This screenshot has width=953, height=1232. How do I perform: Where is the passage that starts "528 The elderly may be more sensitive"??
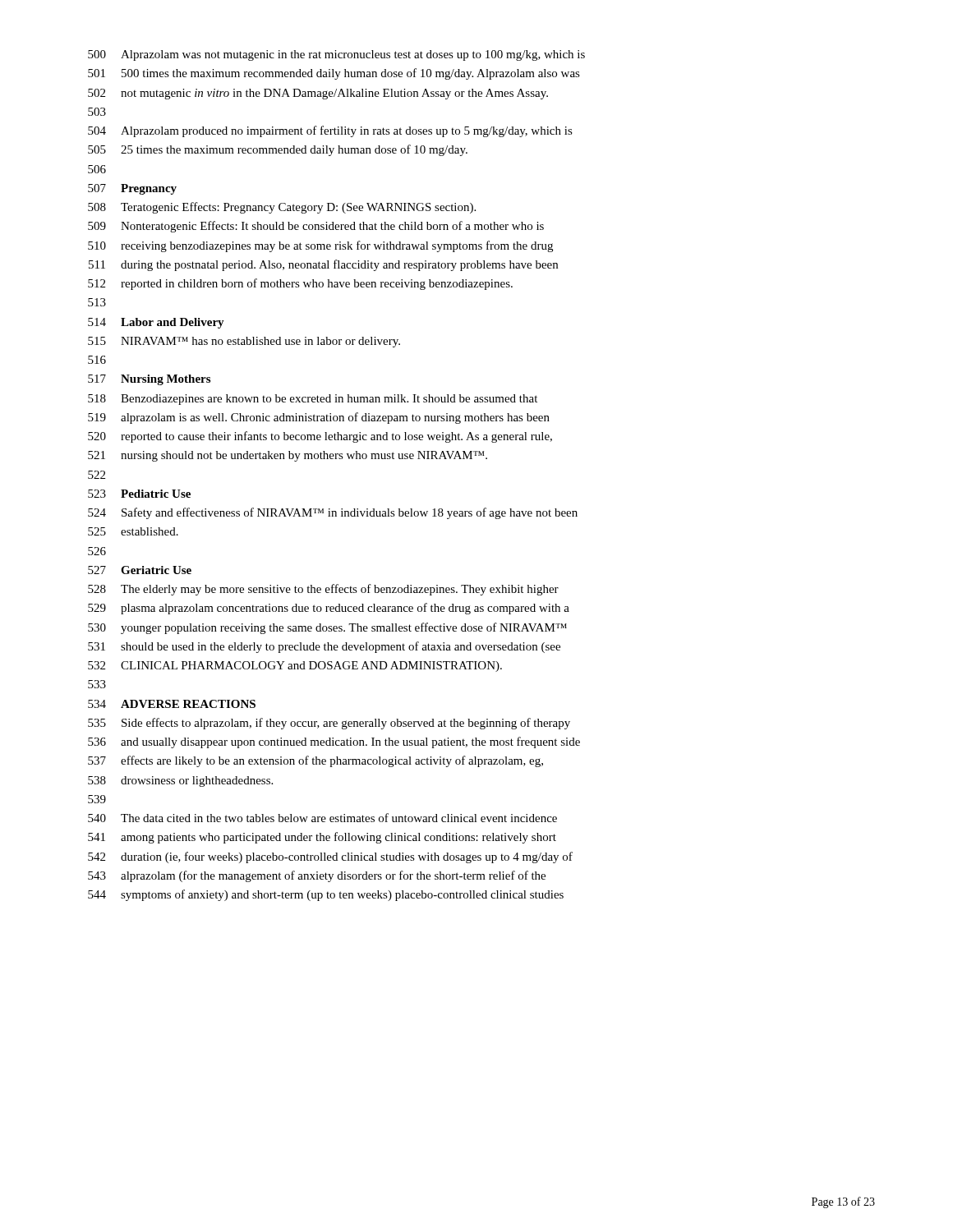[318, 589]
